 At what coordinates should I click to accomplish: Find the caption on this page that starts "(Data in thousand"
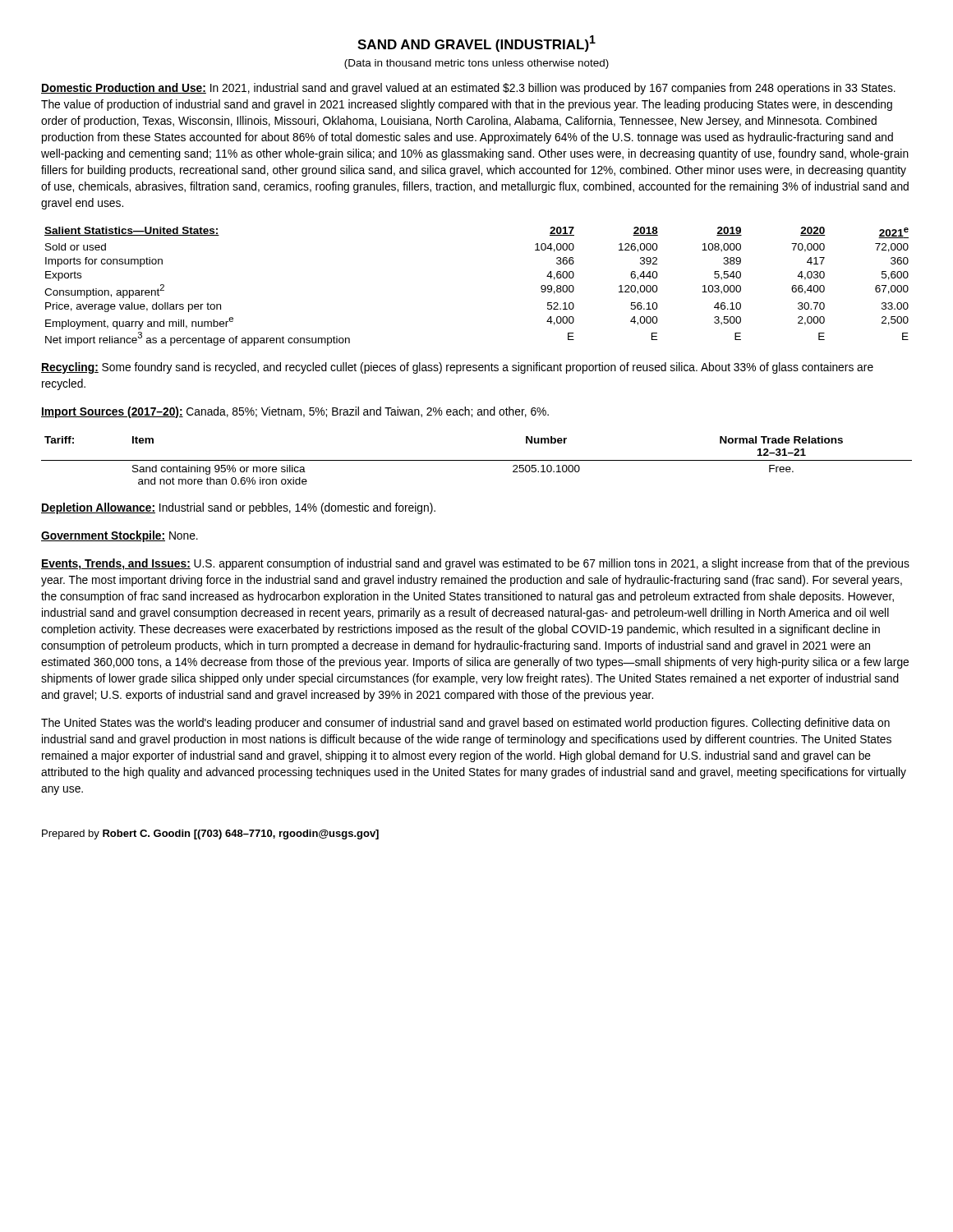pyautogui.click(x=476, y=63)
